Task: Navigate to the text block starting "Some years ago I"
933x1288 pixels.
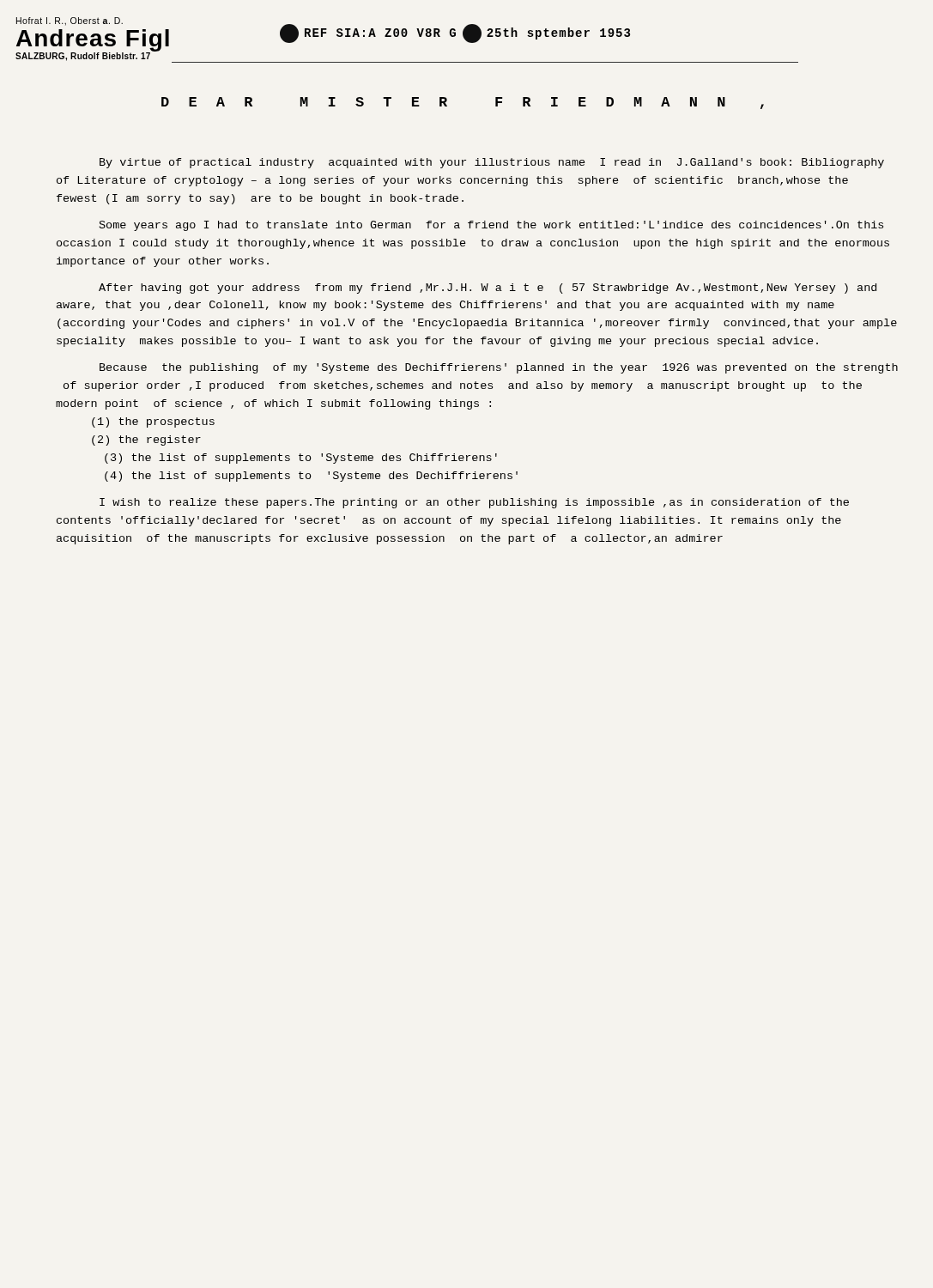Action: pos(473,243)
